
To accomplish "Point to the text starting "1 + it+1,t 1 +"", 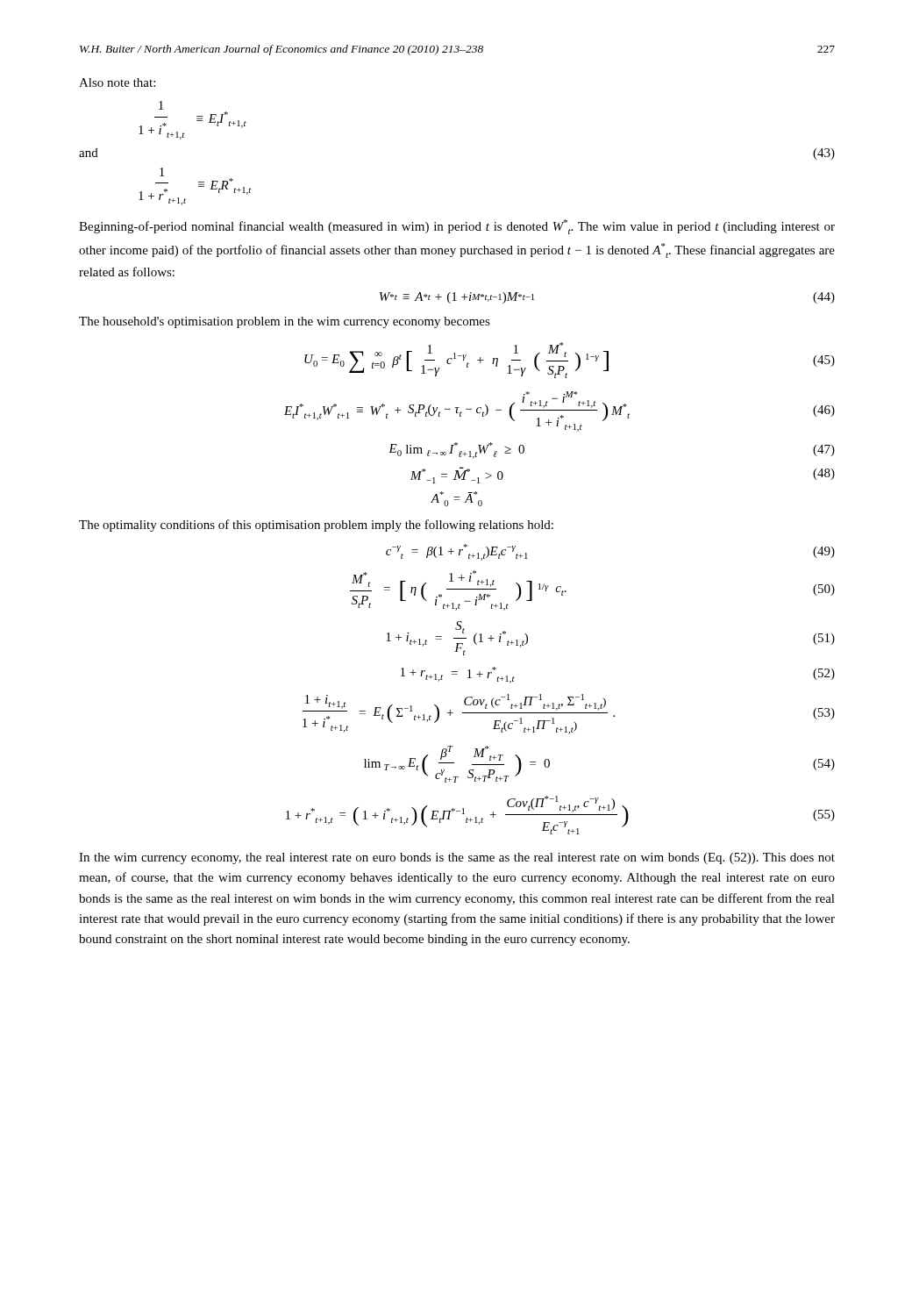I will tap(457, 712).
